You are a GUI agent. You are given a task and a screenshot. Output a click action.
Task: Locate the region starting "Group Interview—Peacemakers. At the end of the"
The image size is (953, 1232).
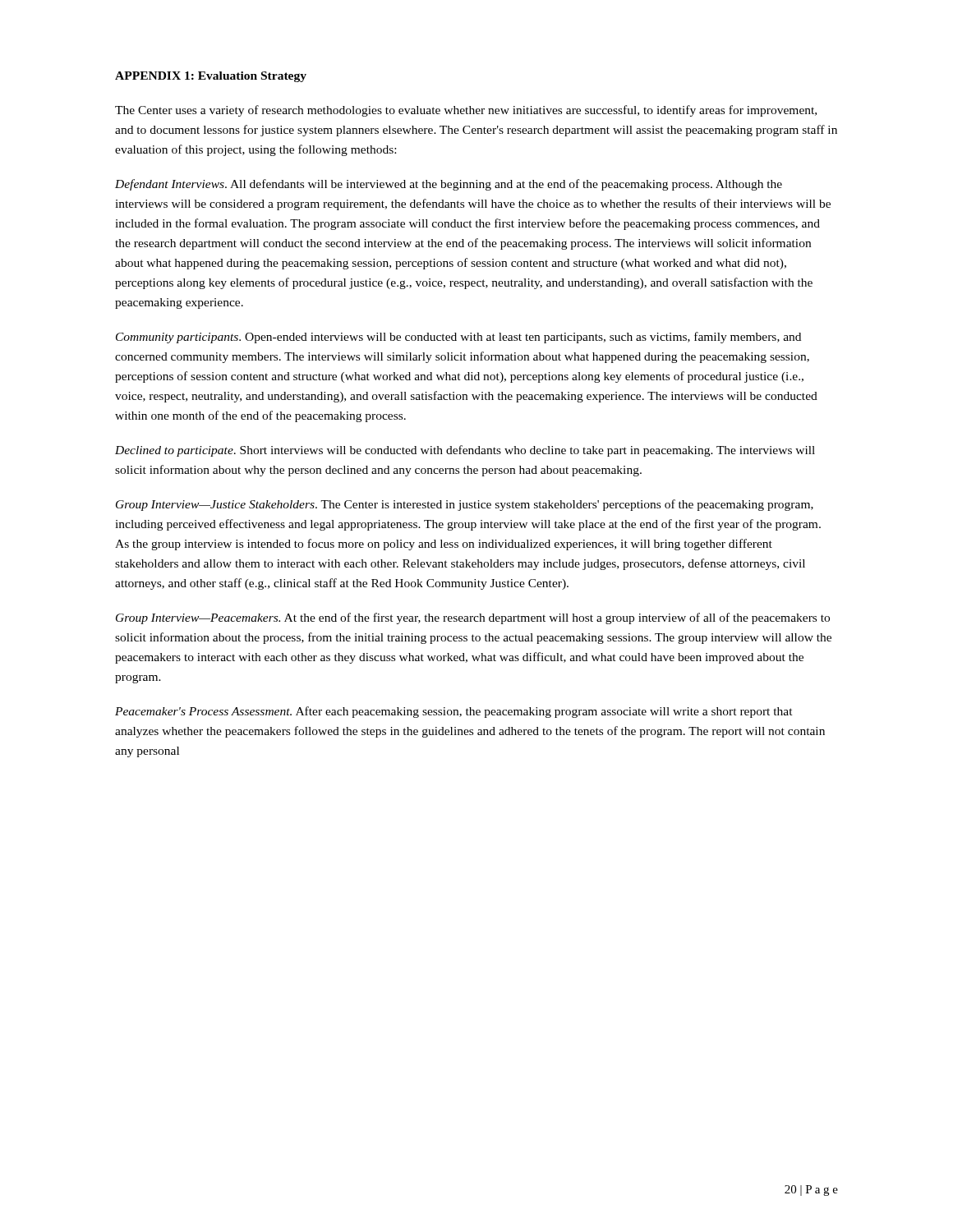coord(473,647)
